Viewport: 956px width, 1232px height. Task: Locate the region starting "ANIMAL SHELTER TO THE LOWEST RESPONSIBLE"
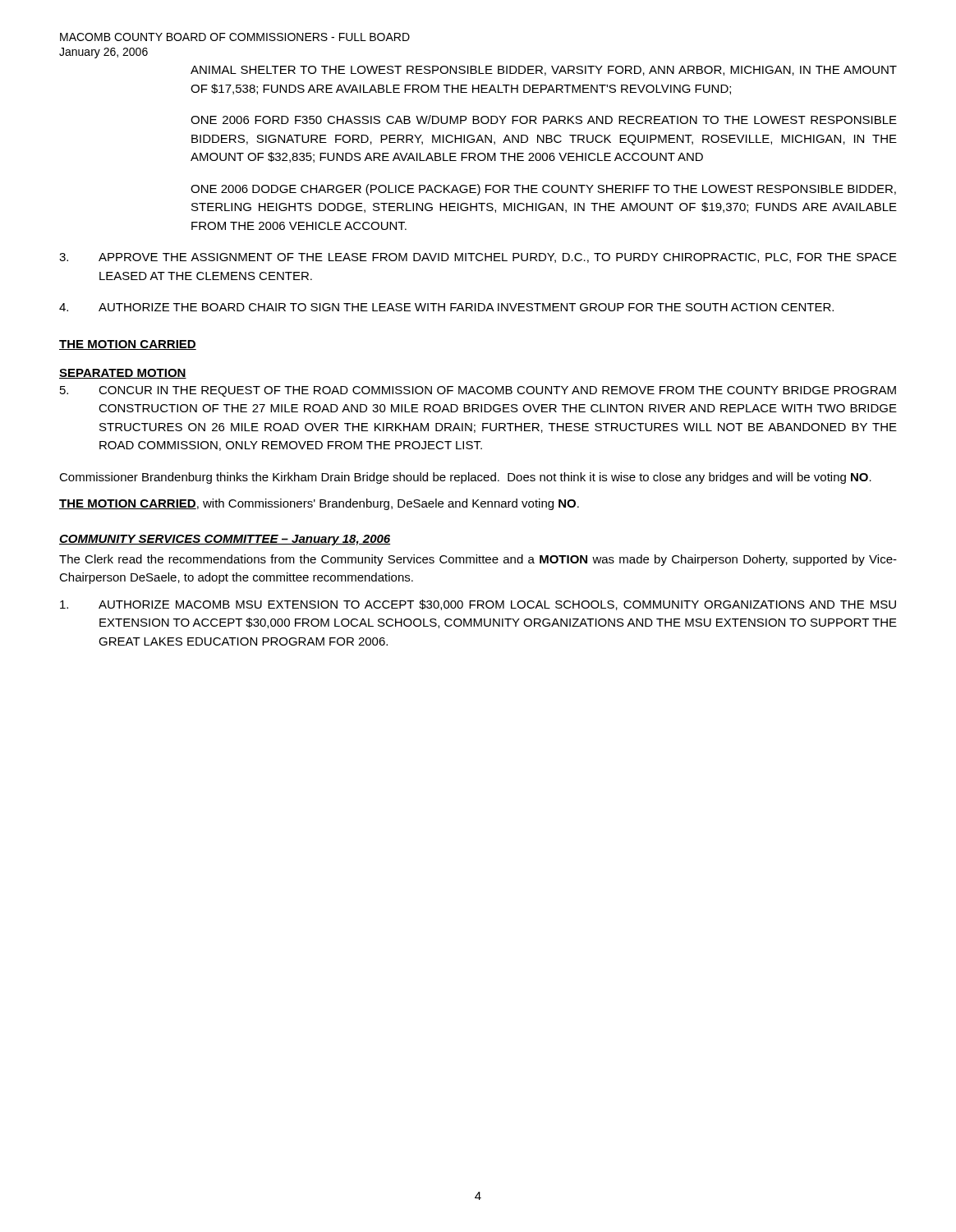coord(544,79)
